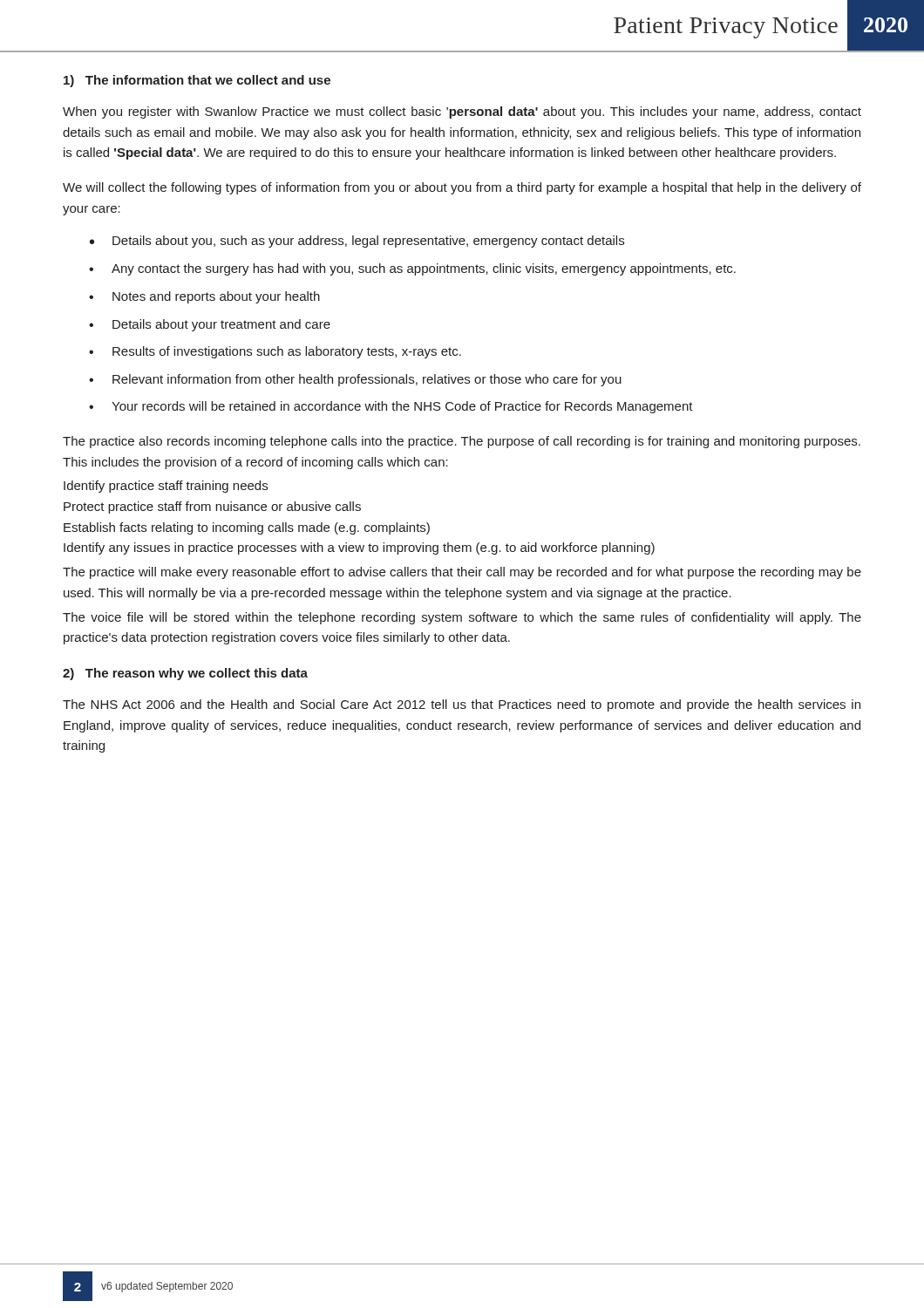
Task: Point to "Identify practice staff training needs"
Action: (165, 486)
